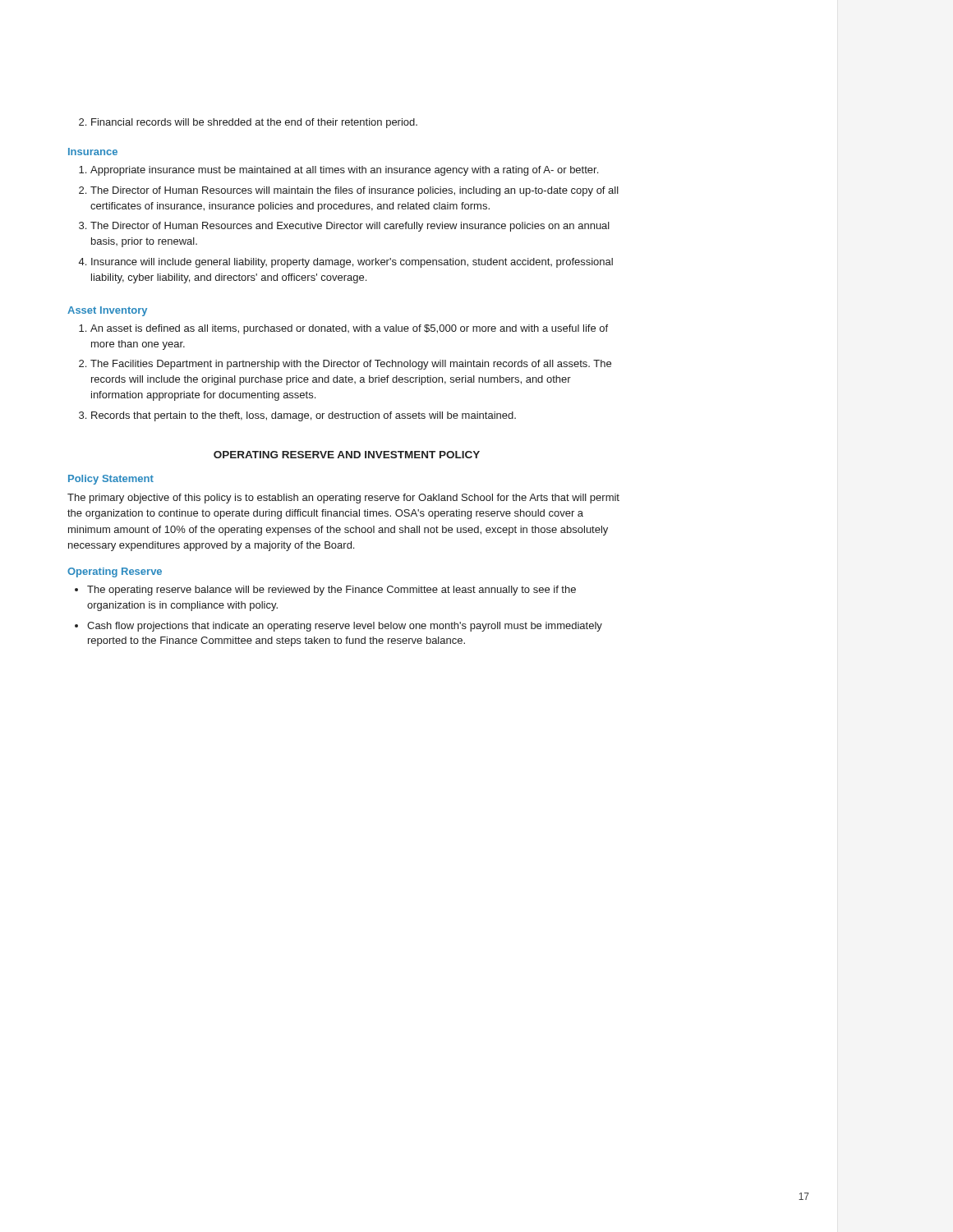Locate the list item that says "An asset is defined as all items, purchased"

click(x=347, y=372)
